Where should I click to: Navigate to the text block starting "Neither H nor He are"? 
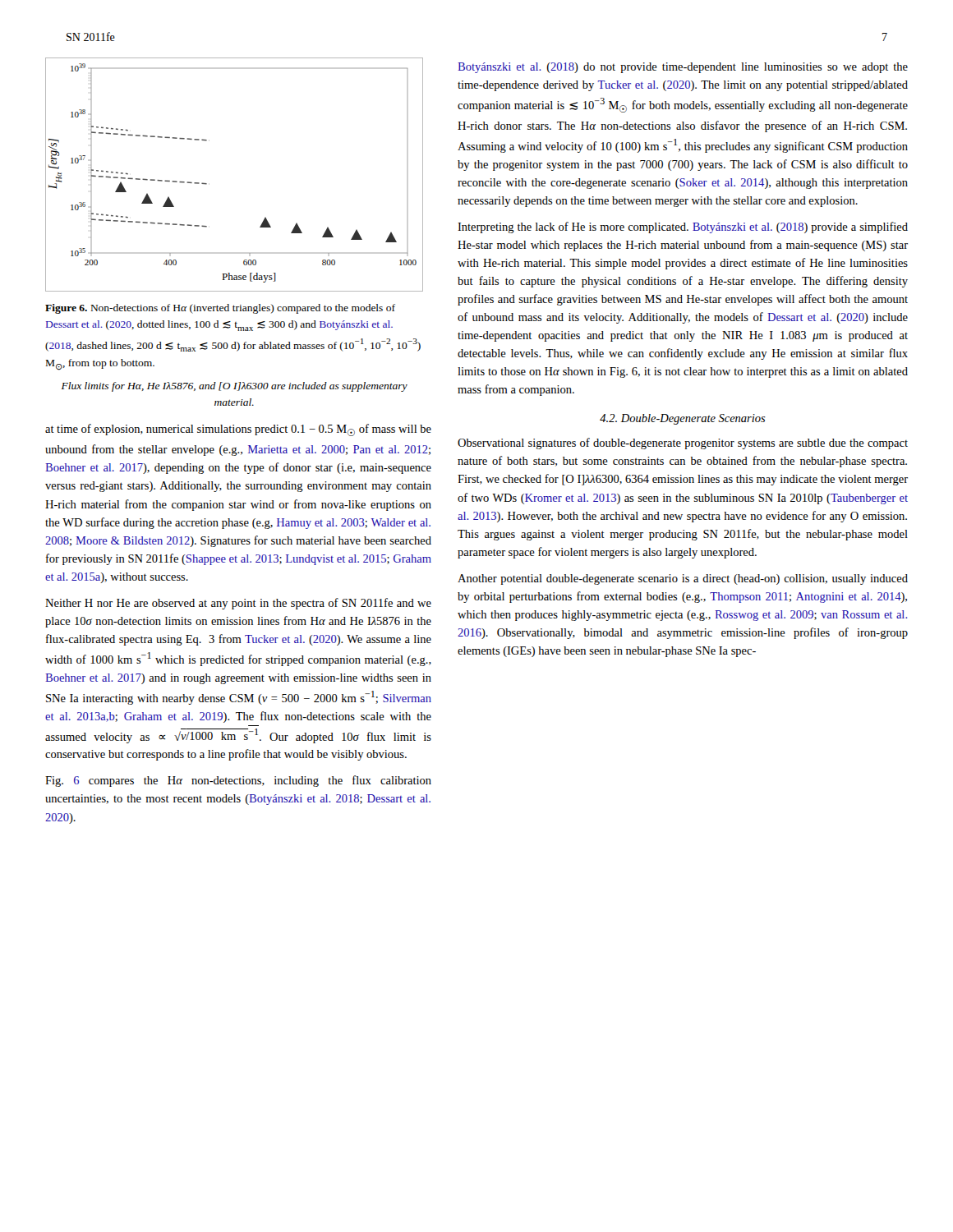238,678
